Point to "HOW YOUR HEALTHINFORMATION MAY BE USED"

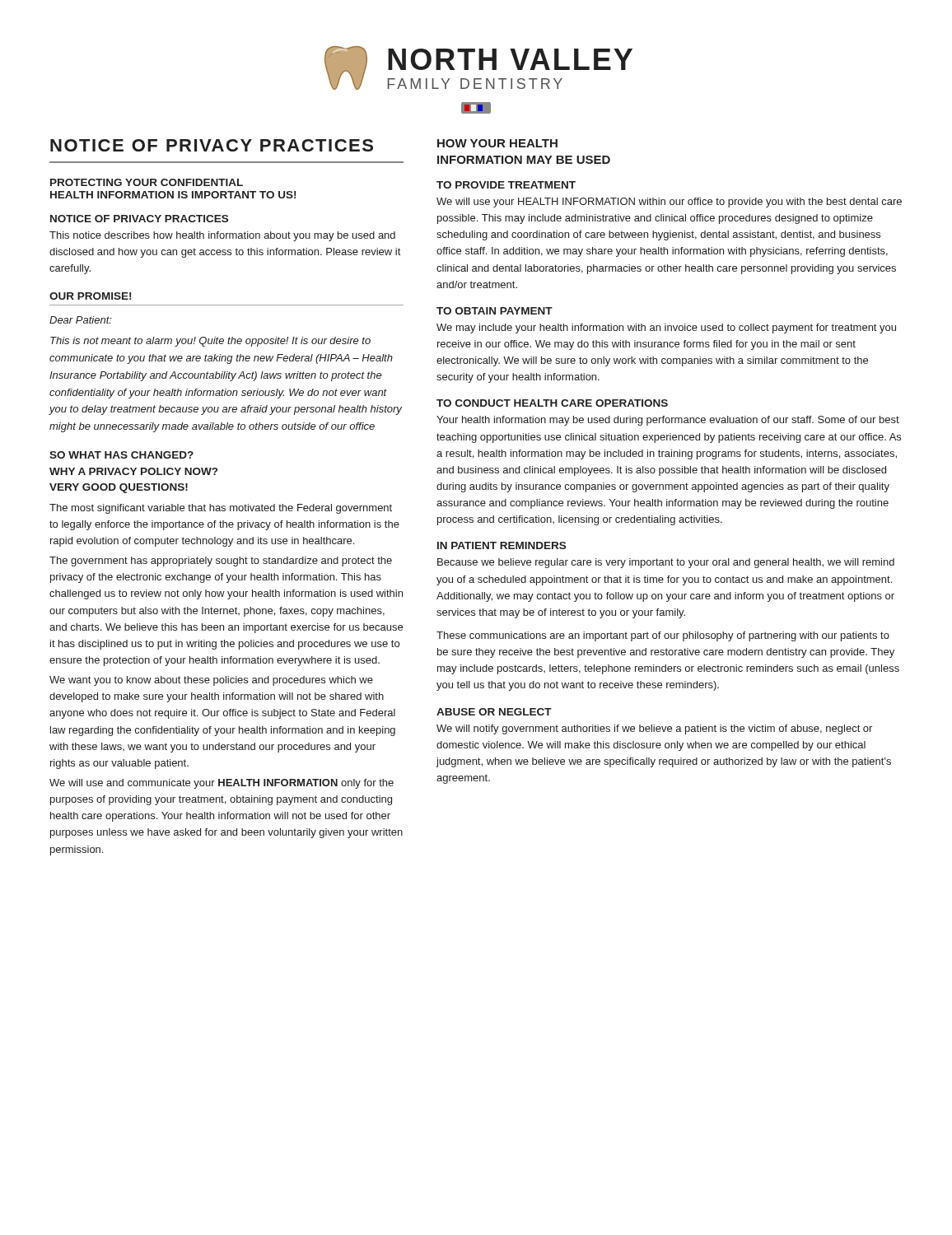point(524,151)
